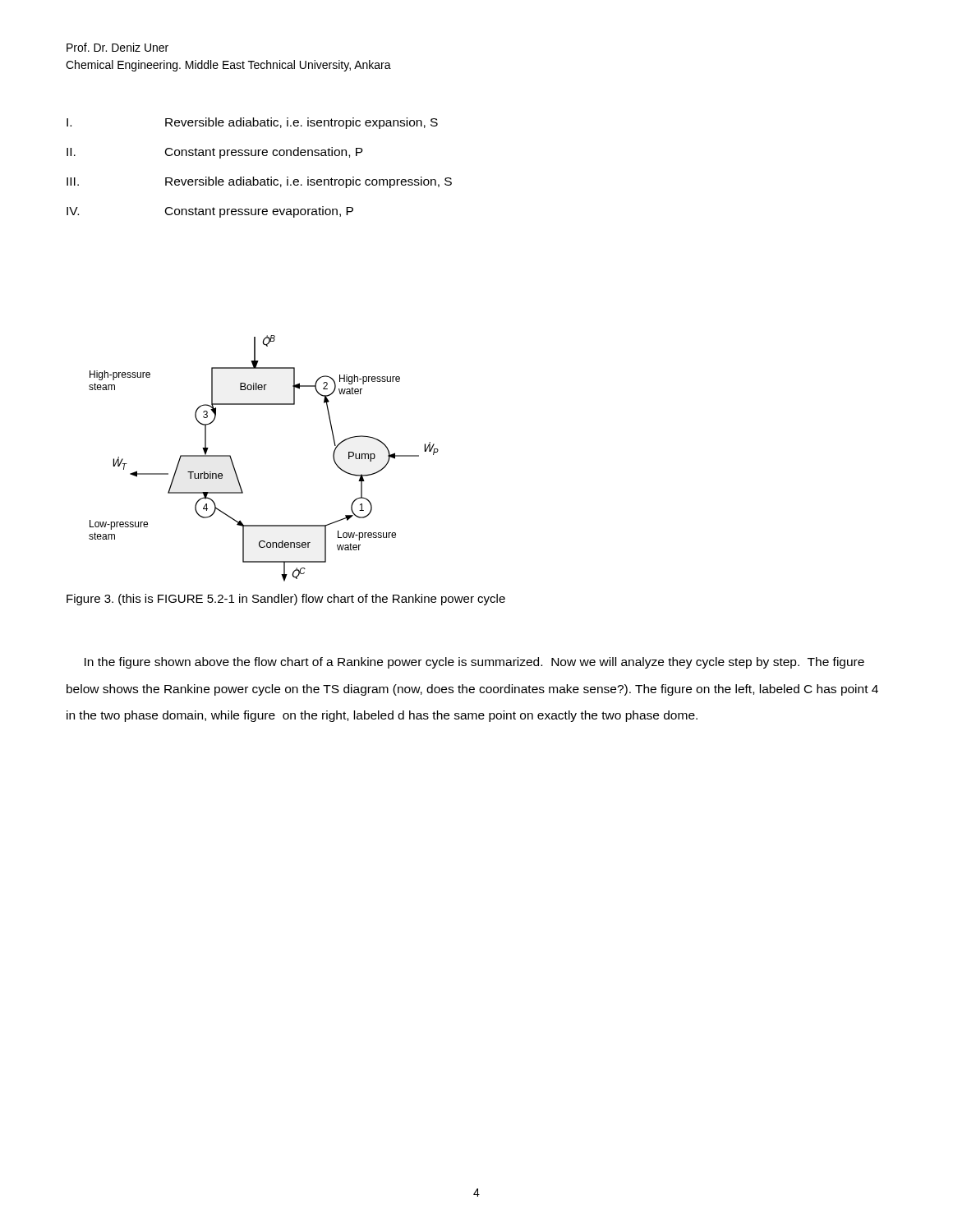
Task: Click on the passage starting "In the figure shown"
Action: (x=472, y=688)
